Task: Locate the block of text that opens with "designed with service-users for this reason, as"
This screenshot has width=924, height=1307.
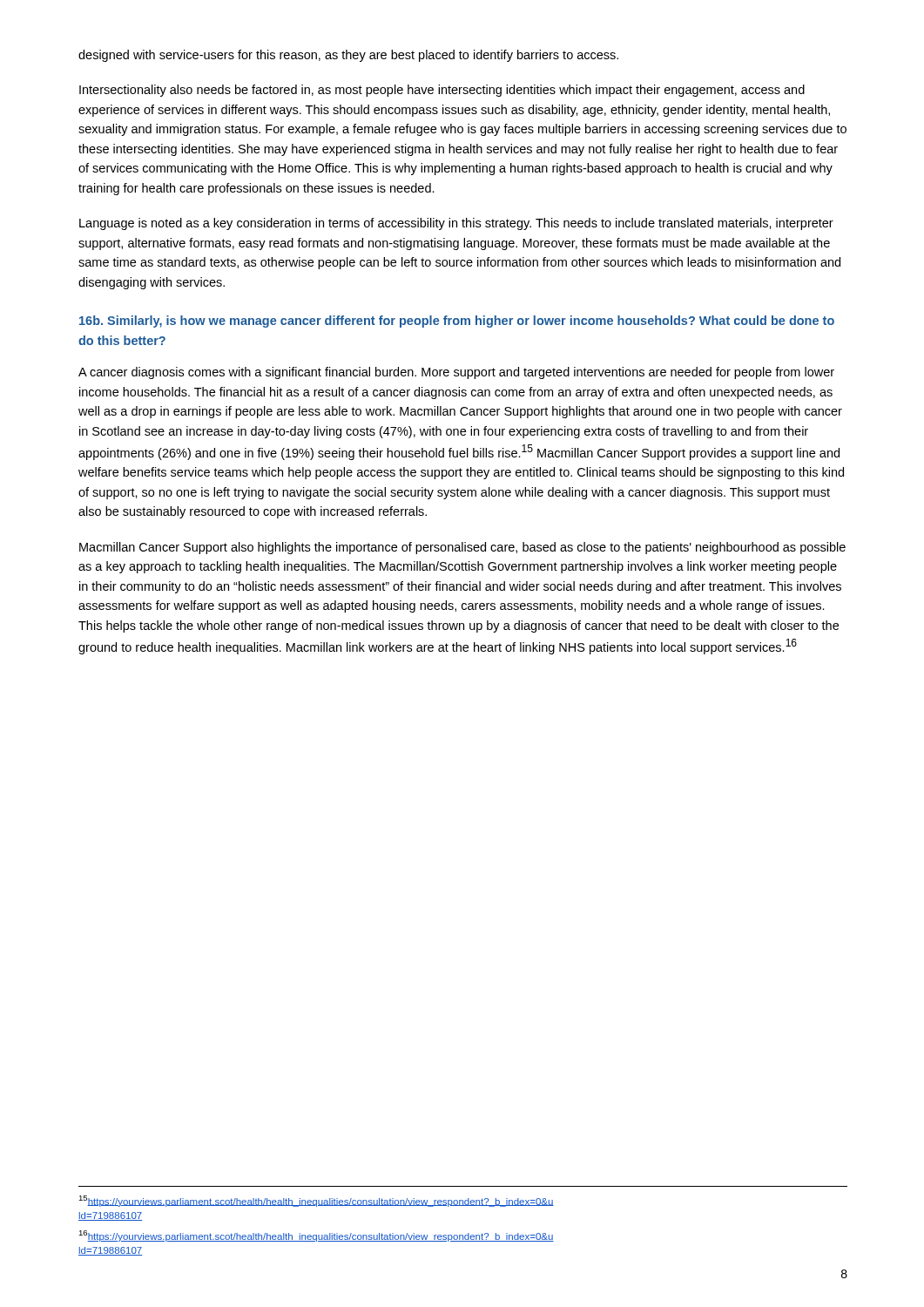Action: (349, 55)
